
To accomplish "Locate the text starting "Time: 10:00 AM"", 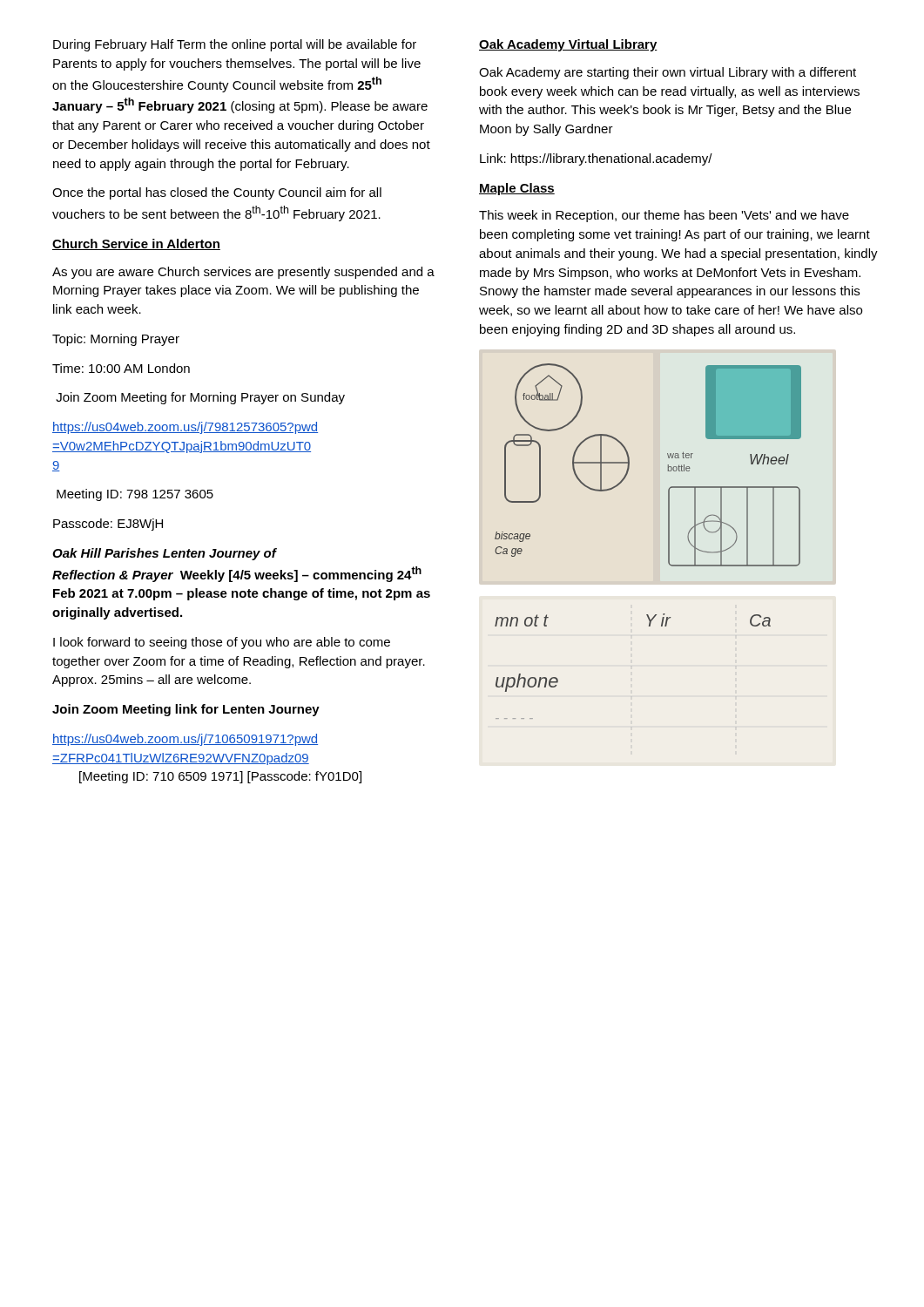I will coord(121,368).
